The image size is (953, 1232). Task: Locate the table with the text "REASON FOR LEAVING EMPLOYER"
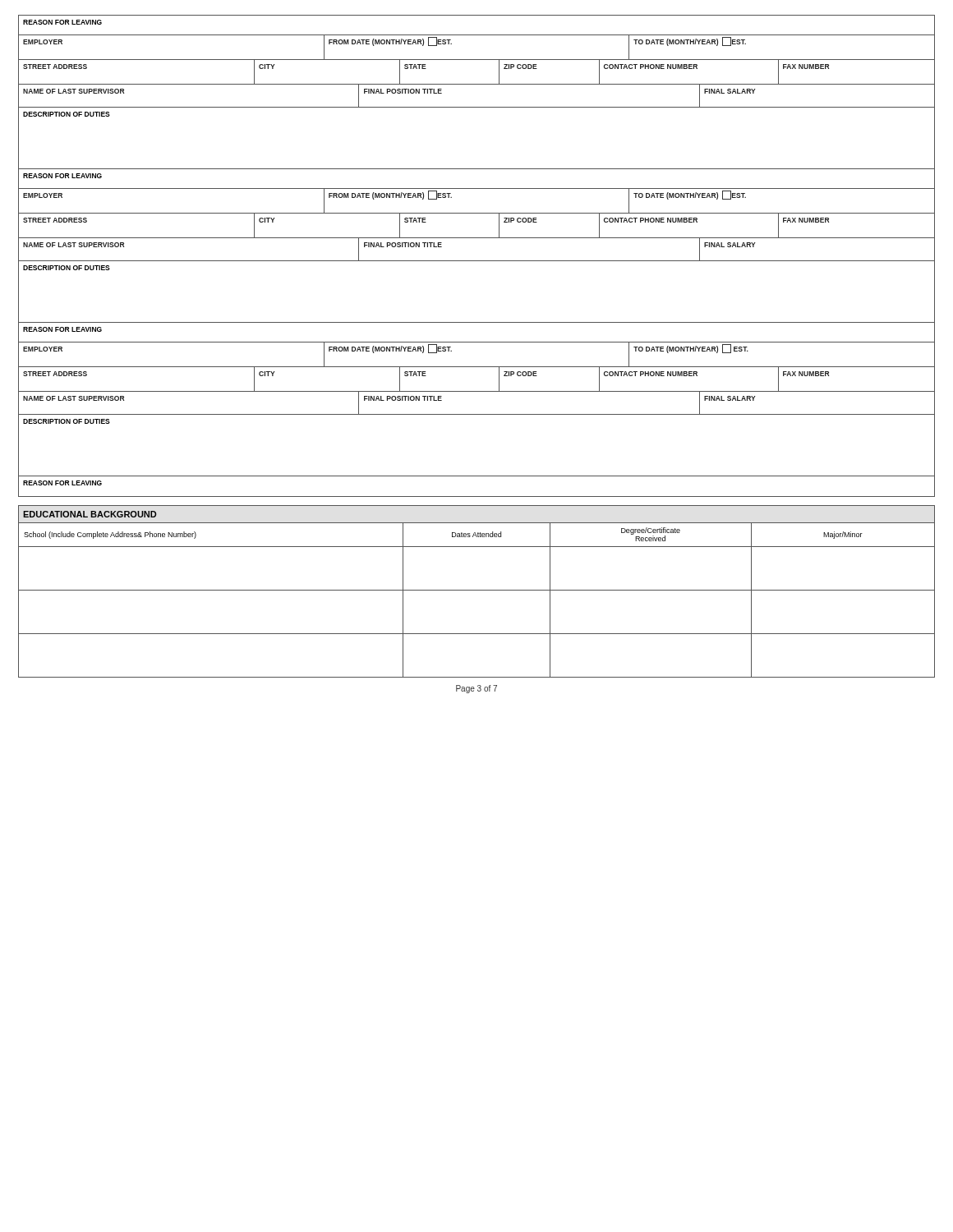click(x=476, y=256)
